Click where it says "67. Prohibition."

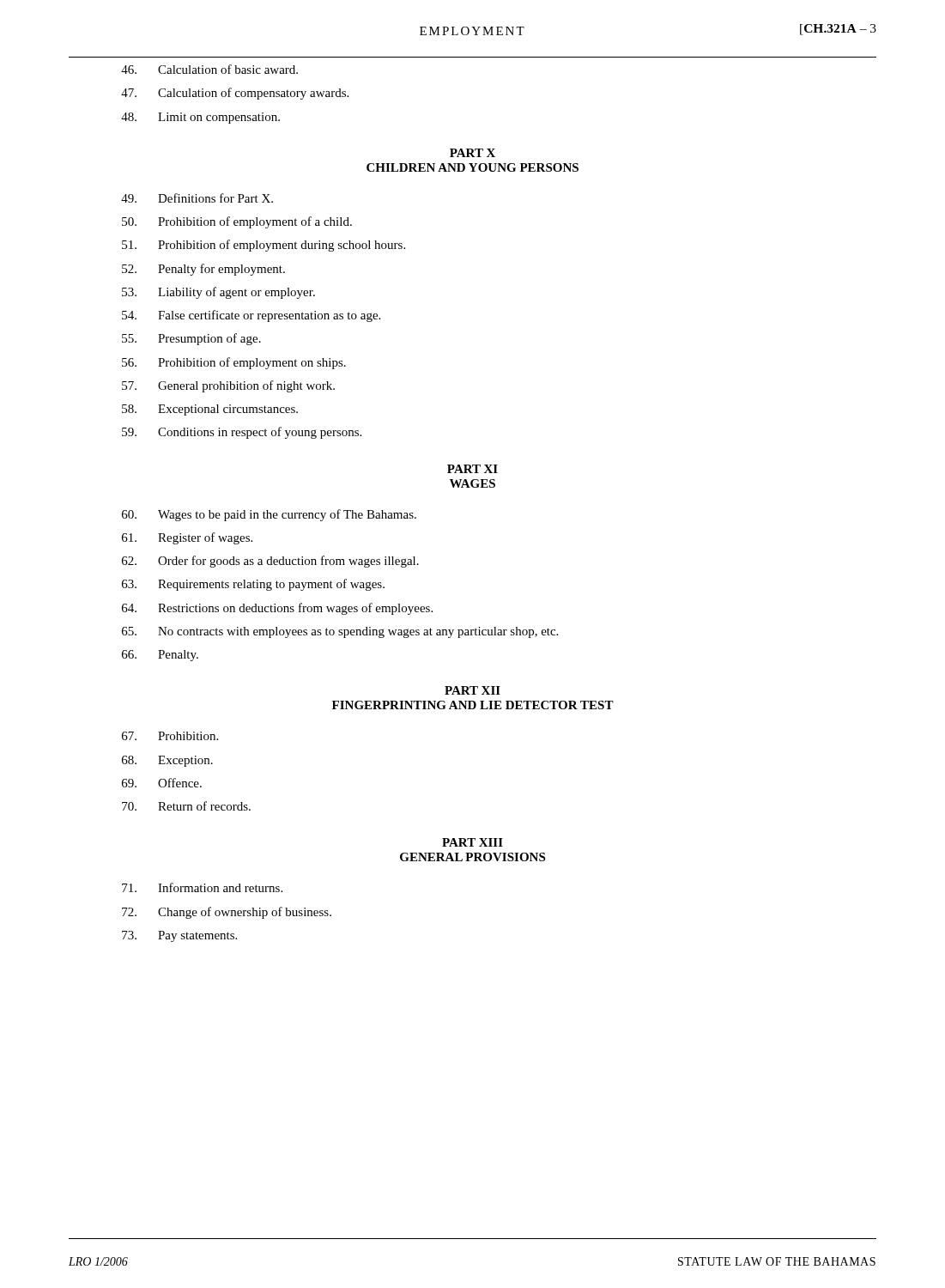[x=170, y=736]
